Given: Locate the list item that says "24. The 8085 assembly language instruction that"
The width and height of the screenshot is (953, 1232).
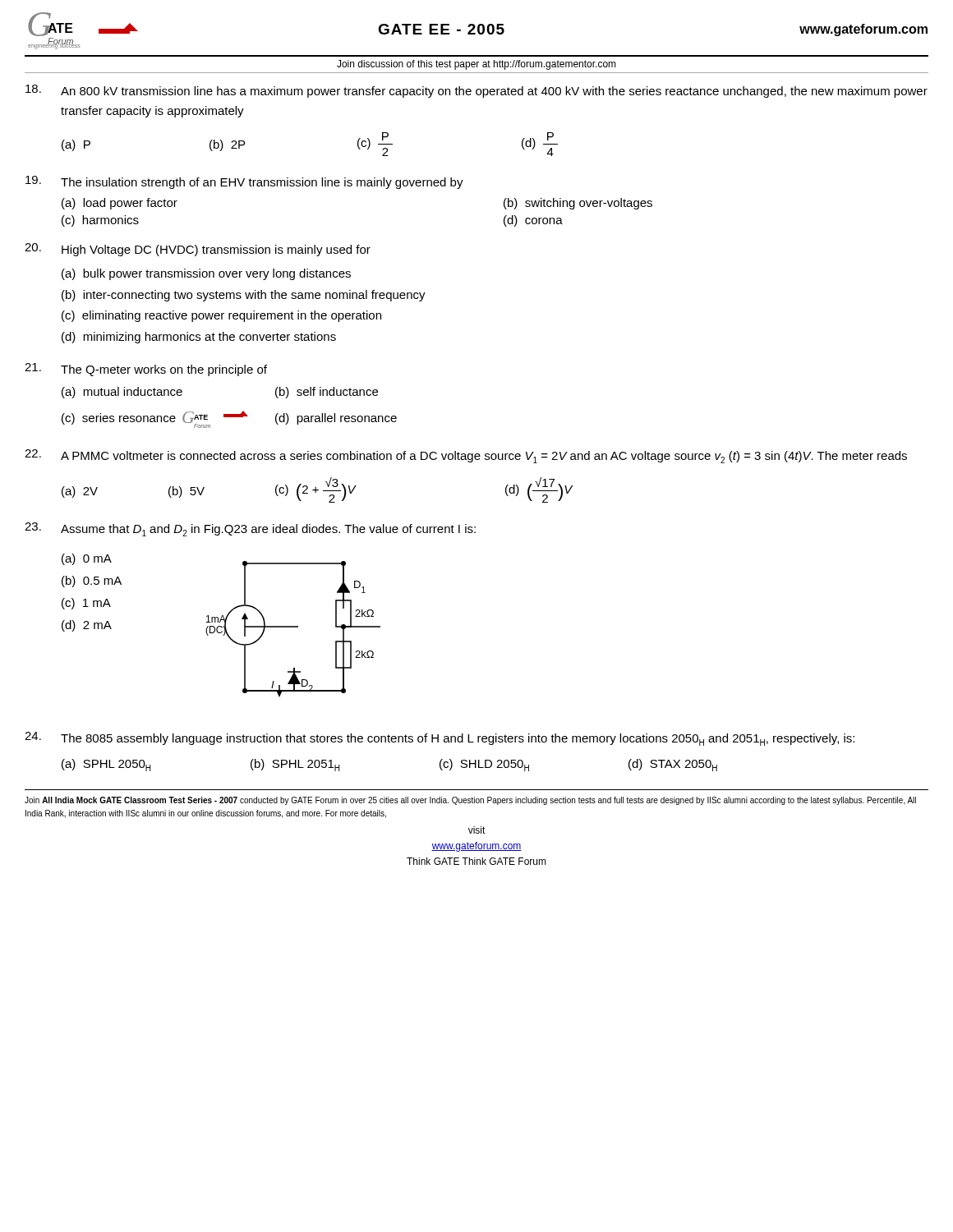Looking at the screenshot, I should (476, 751).
